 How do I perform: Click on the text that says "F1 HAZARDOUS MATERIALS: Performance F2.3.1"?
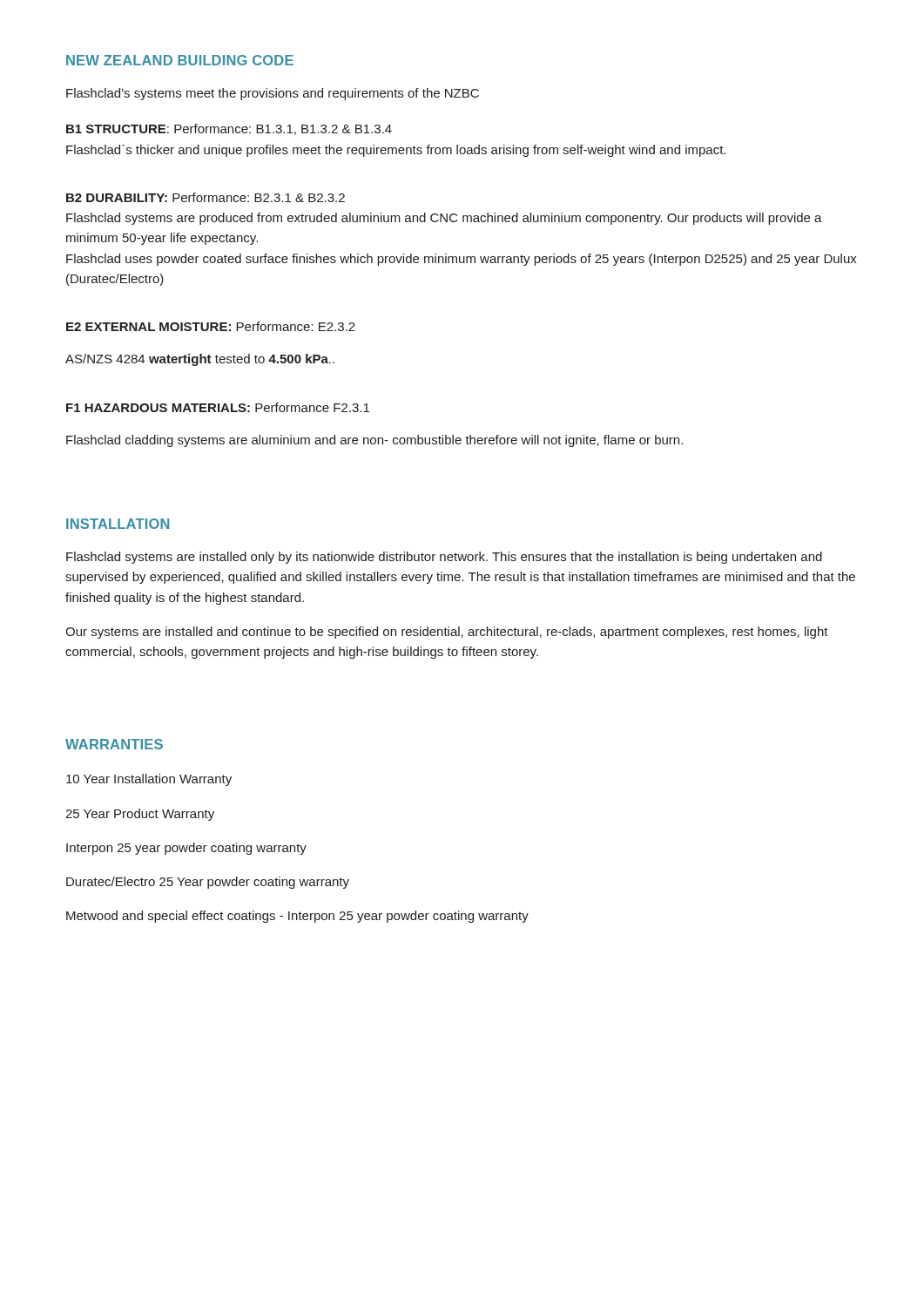pos(218,407)
